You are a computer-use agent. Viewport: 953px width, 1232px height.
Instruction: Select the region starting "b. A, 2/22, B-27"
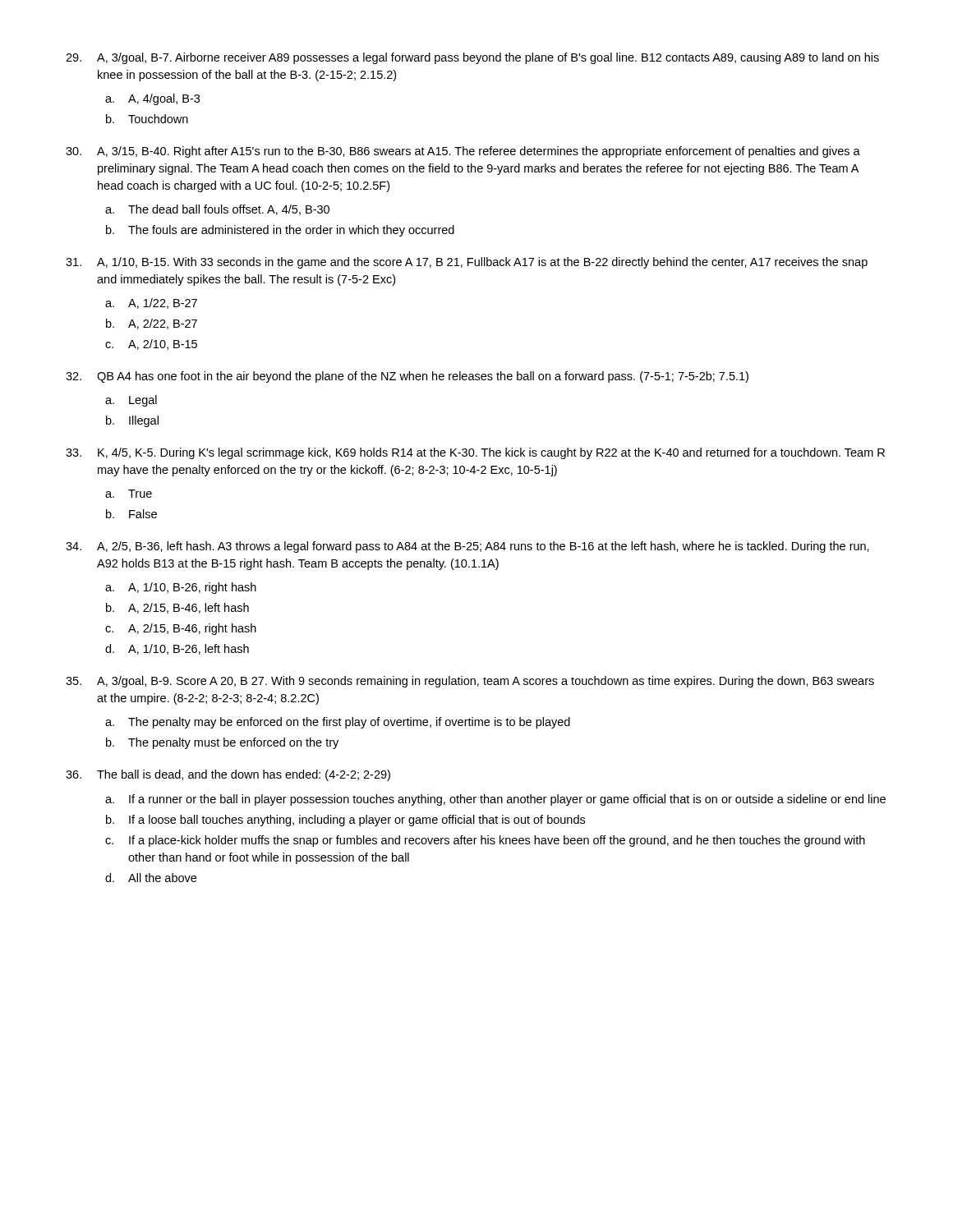point(152,324)
